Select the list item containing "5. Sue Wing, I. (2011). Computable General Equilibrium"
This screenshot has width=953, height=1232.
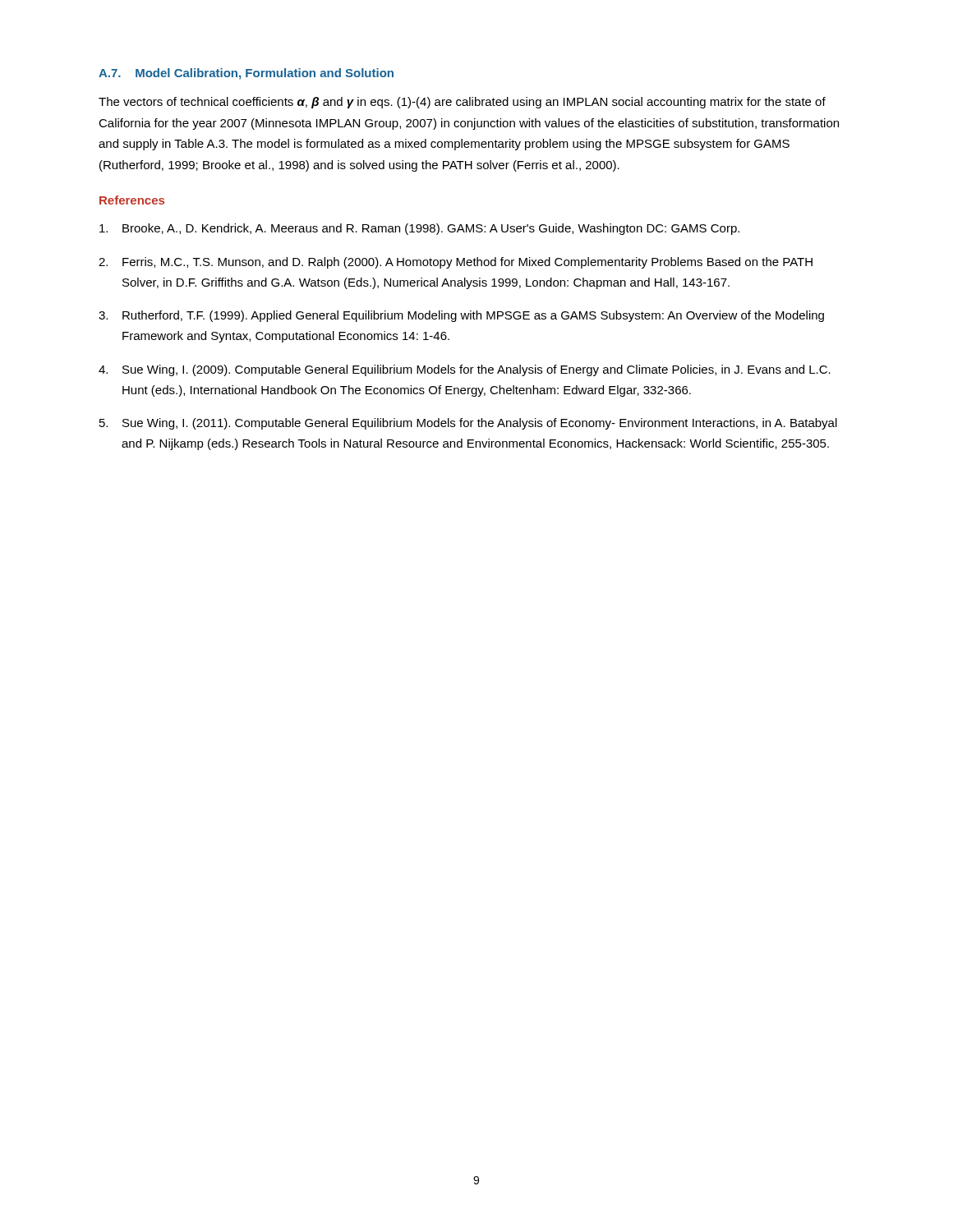476,434
